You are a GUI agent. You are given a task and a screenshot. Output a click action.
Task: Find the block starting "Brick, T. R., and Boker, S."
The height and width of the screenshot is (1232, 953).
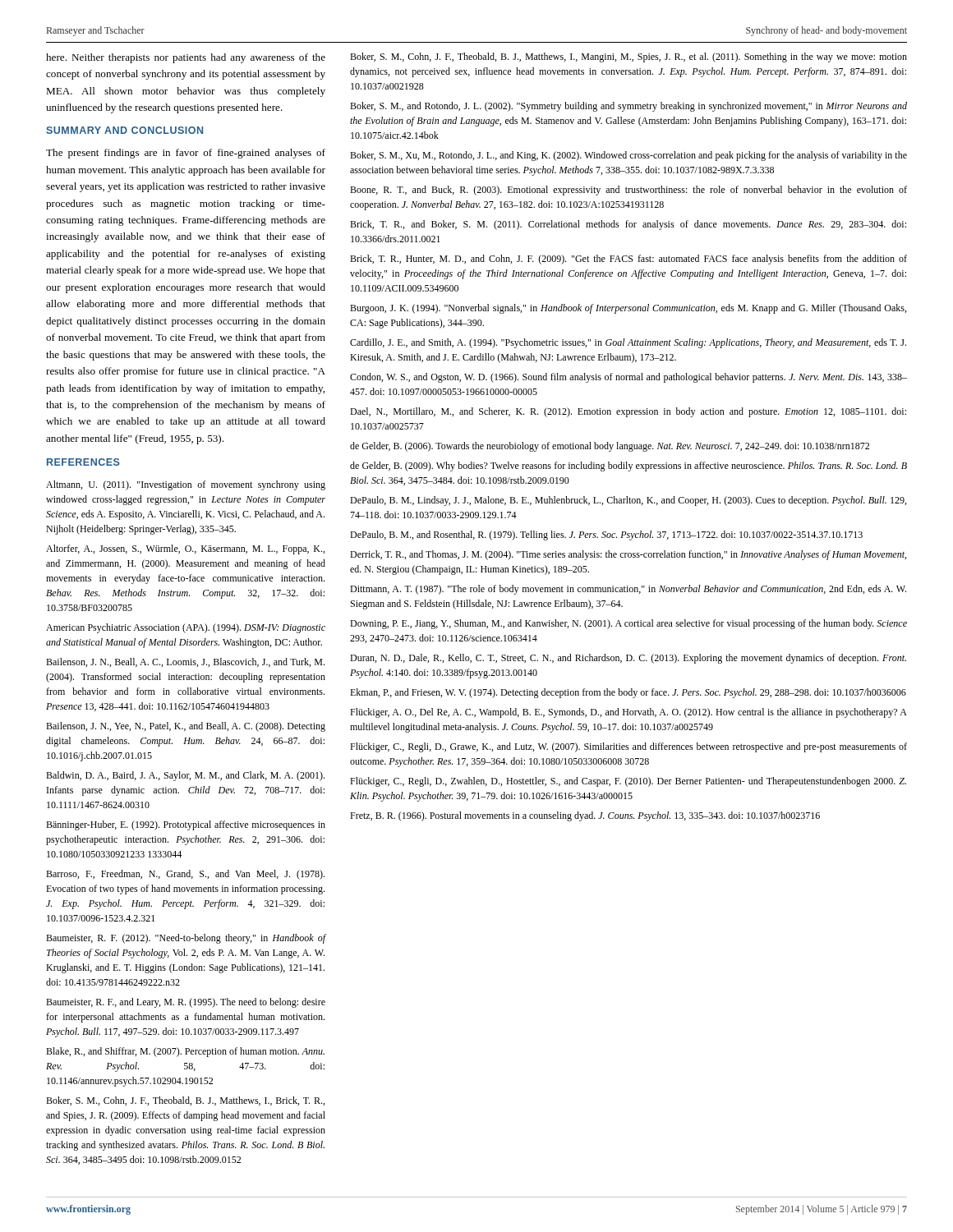628,232
